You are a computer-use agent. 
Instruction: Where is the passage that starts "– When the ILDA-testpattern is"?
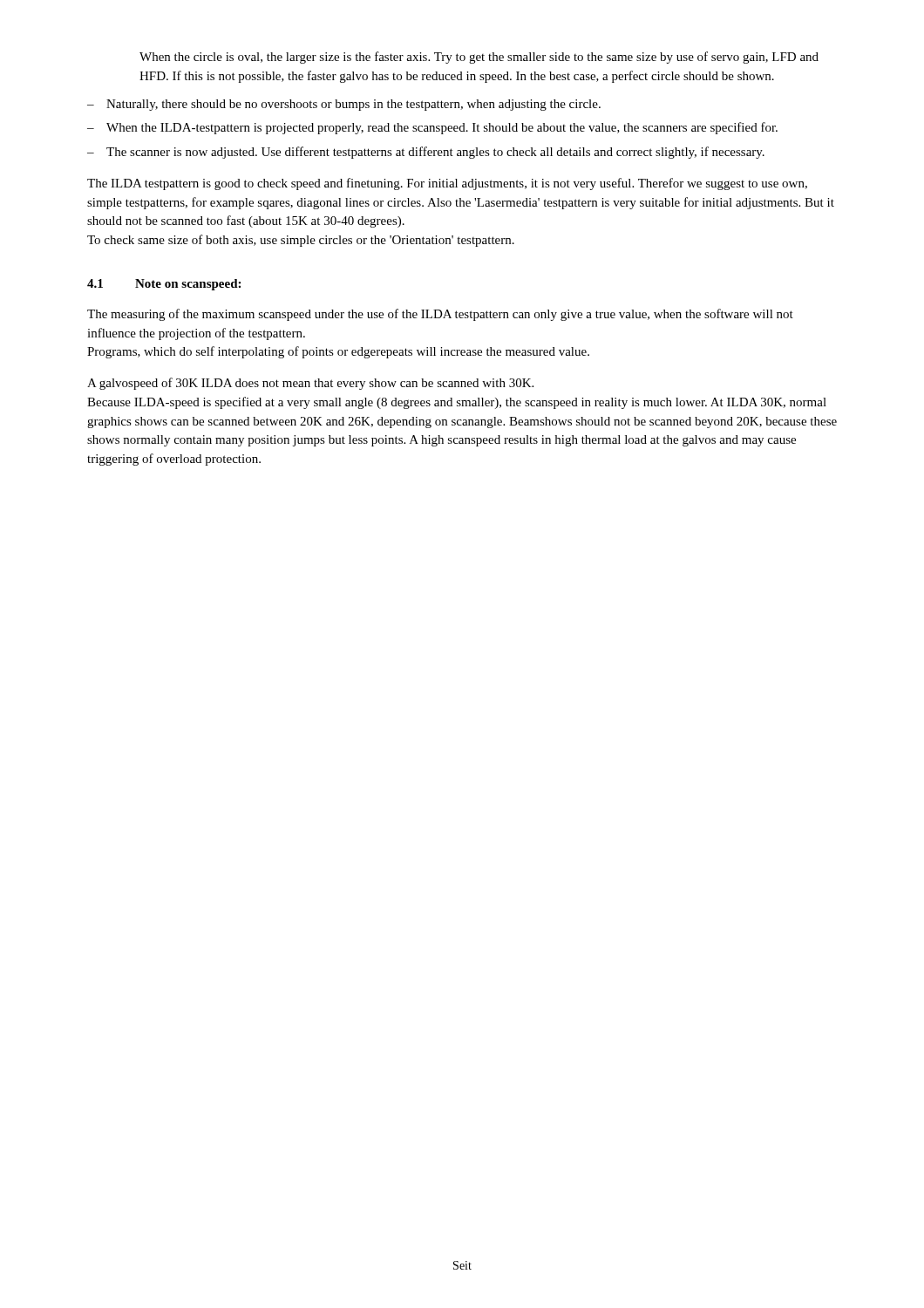464,128
